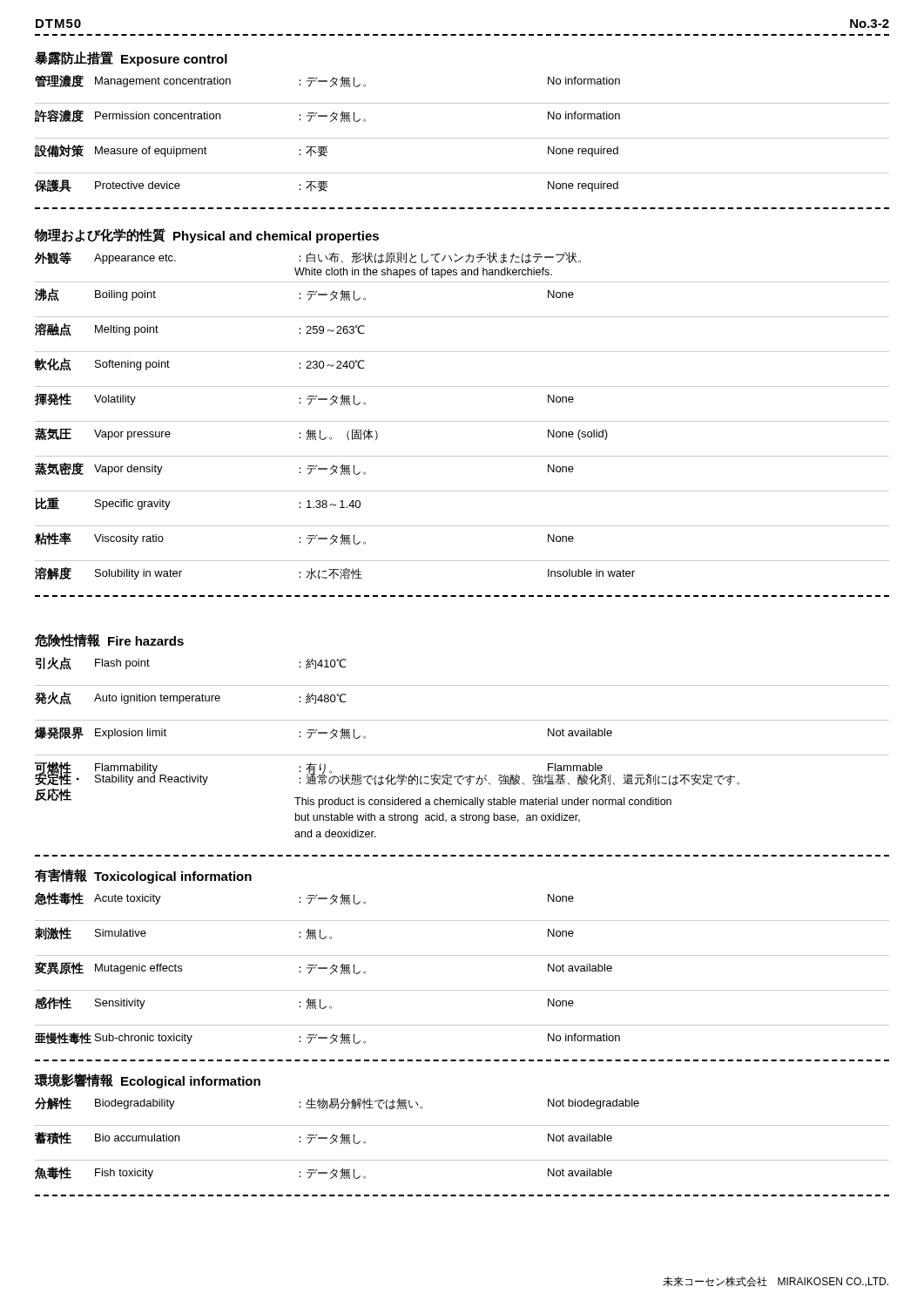Click on the section header with the text "暴露防止措置 Exposure control"
Image resolution: width=924 pixels, height=1307 pixels.
click(x=131, y=59)
